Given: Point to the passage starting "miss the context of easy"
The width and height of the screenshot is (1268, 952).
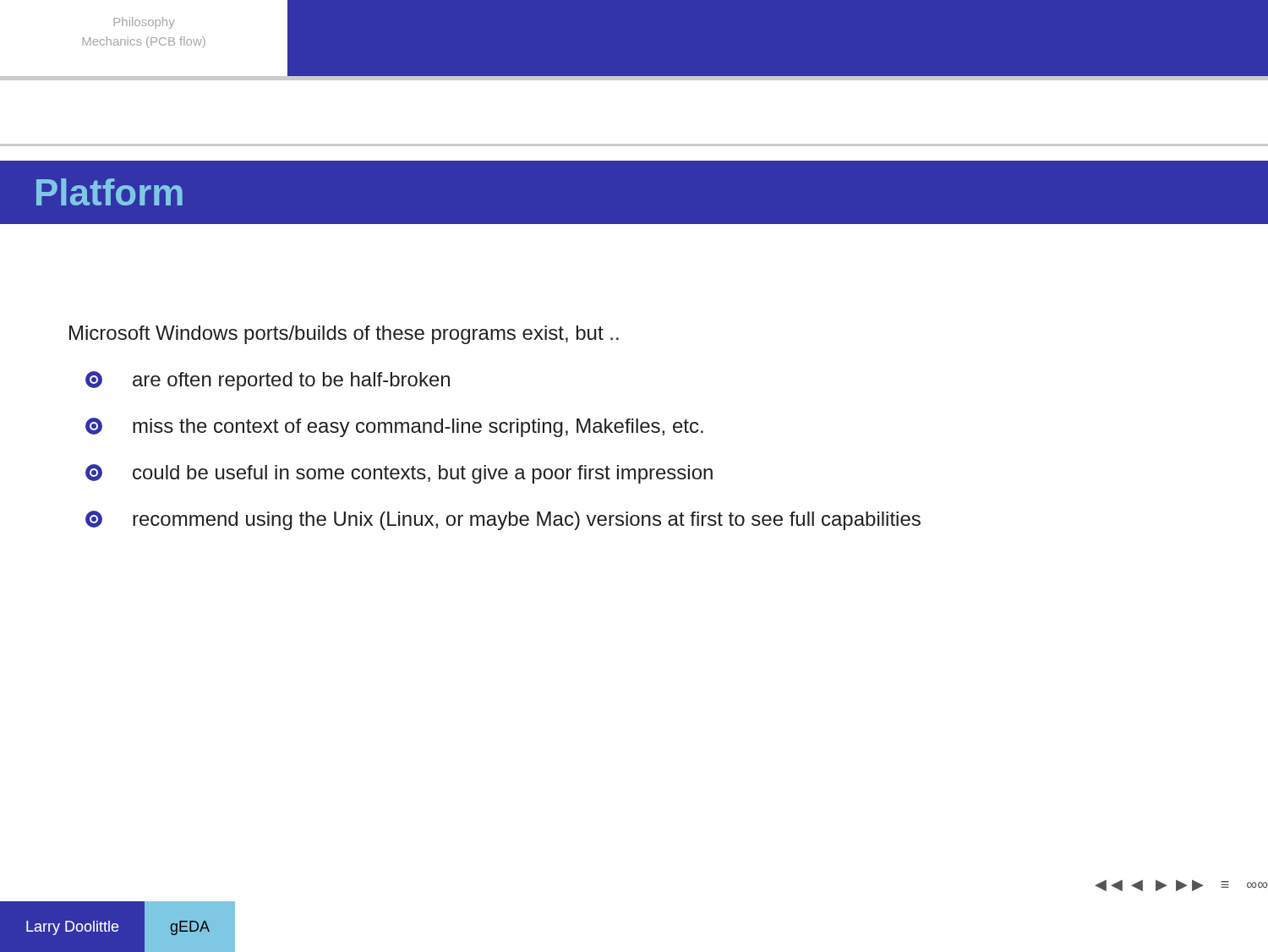Looking at the screenshot, I should [395, 426].
